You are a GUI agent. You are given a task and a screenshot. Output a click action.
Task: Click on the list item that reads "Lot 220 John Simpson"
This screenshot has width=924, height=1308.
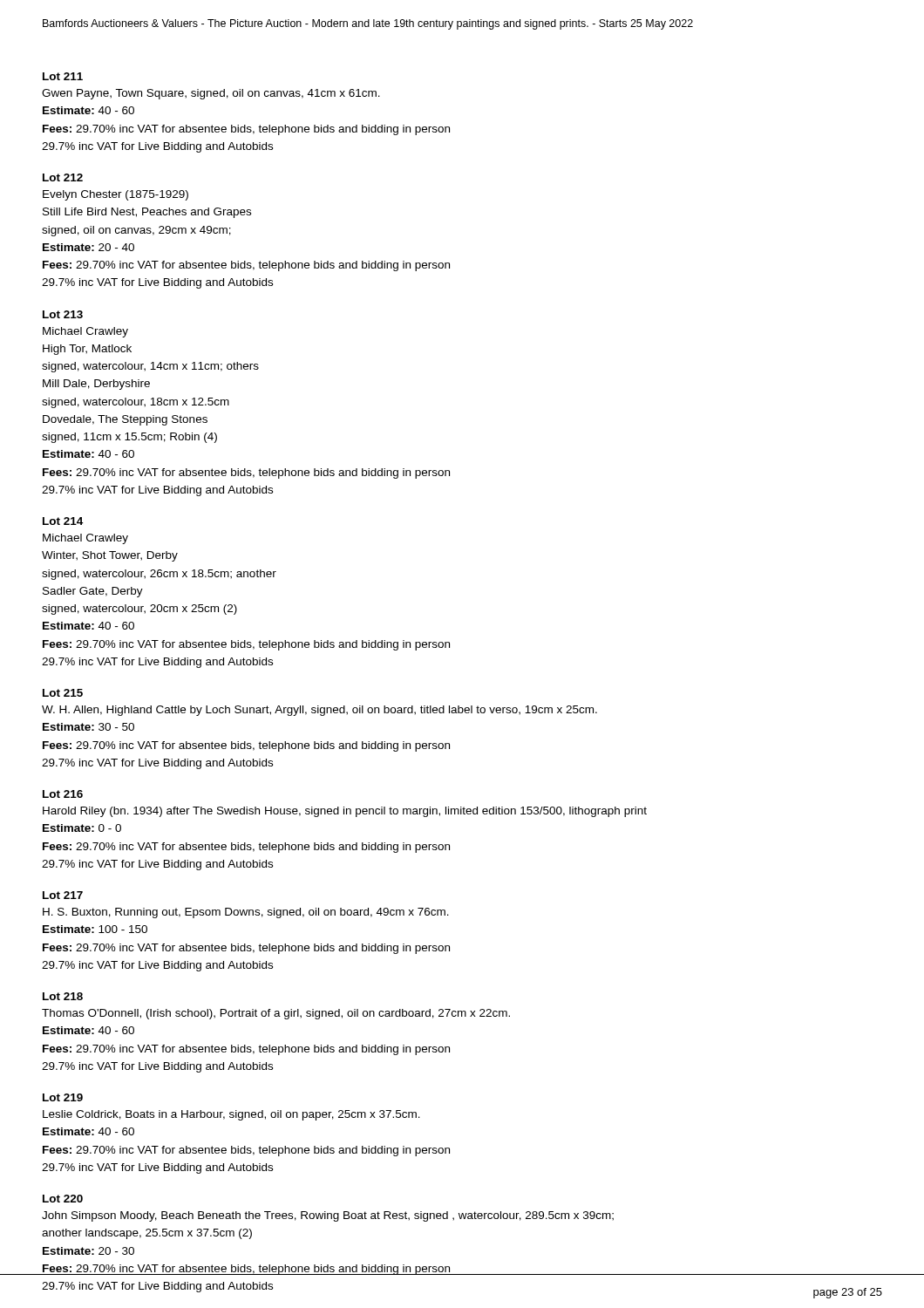point(63,1199)
